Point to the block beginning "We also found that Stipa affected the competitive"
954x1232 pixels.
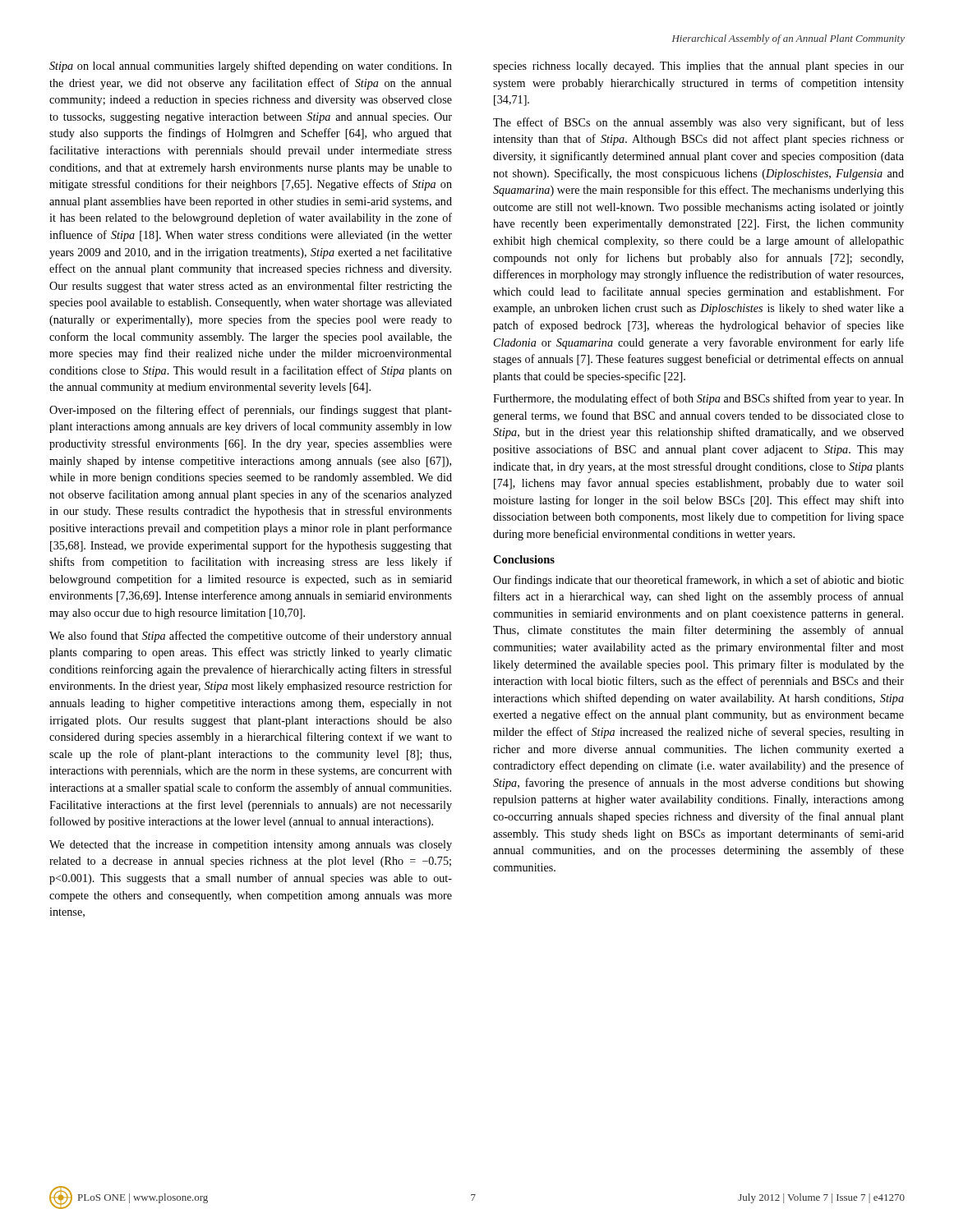point(251,728)
